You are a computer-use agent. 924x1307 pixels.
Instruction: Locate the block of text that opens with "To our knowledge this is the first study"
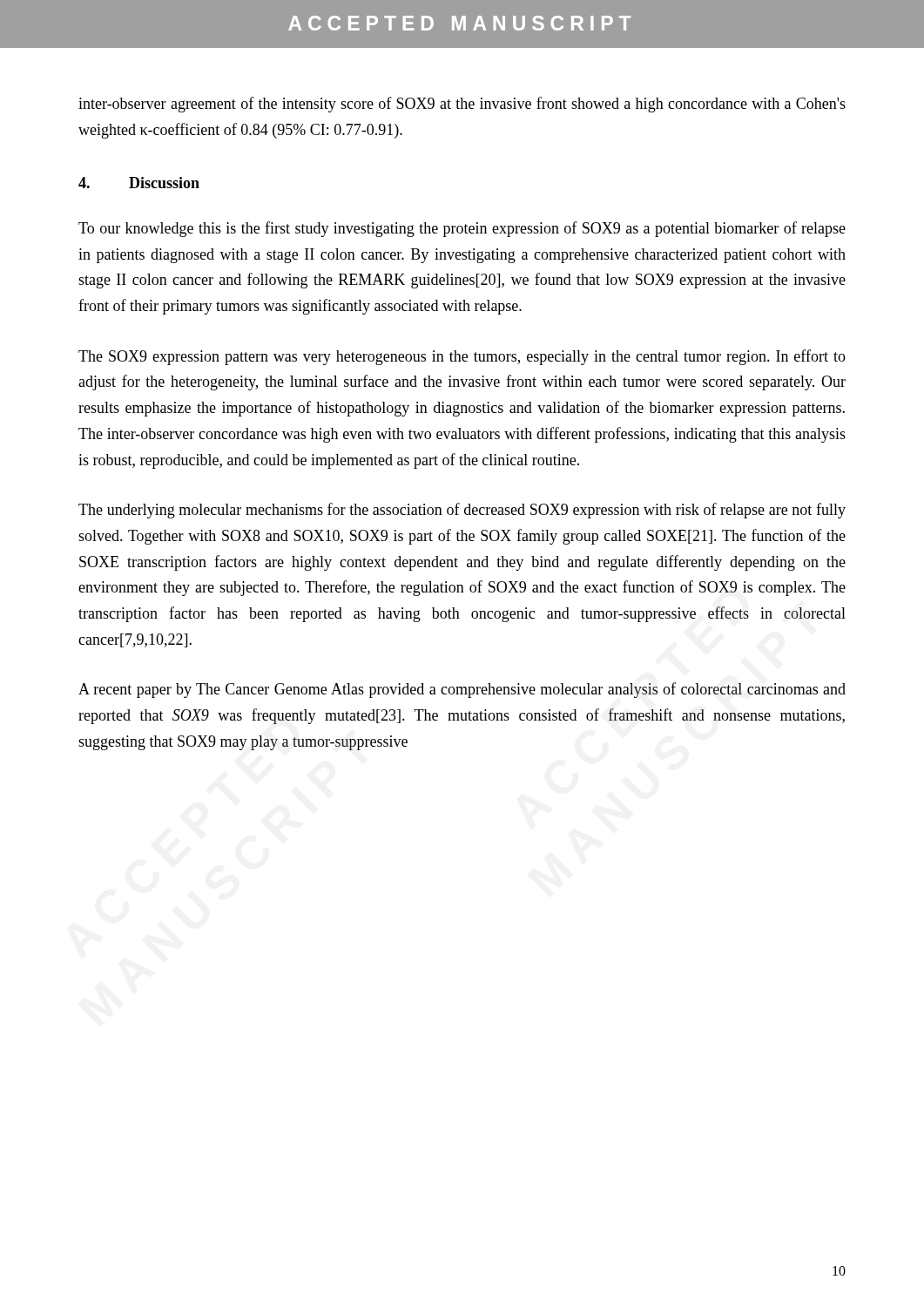(x=462, y=267)
